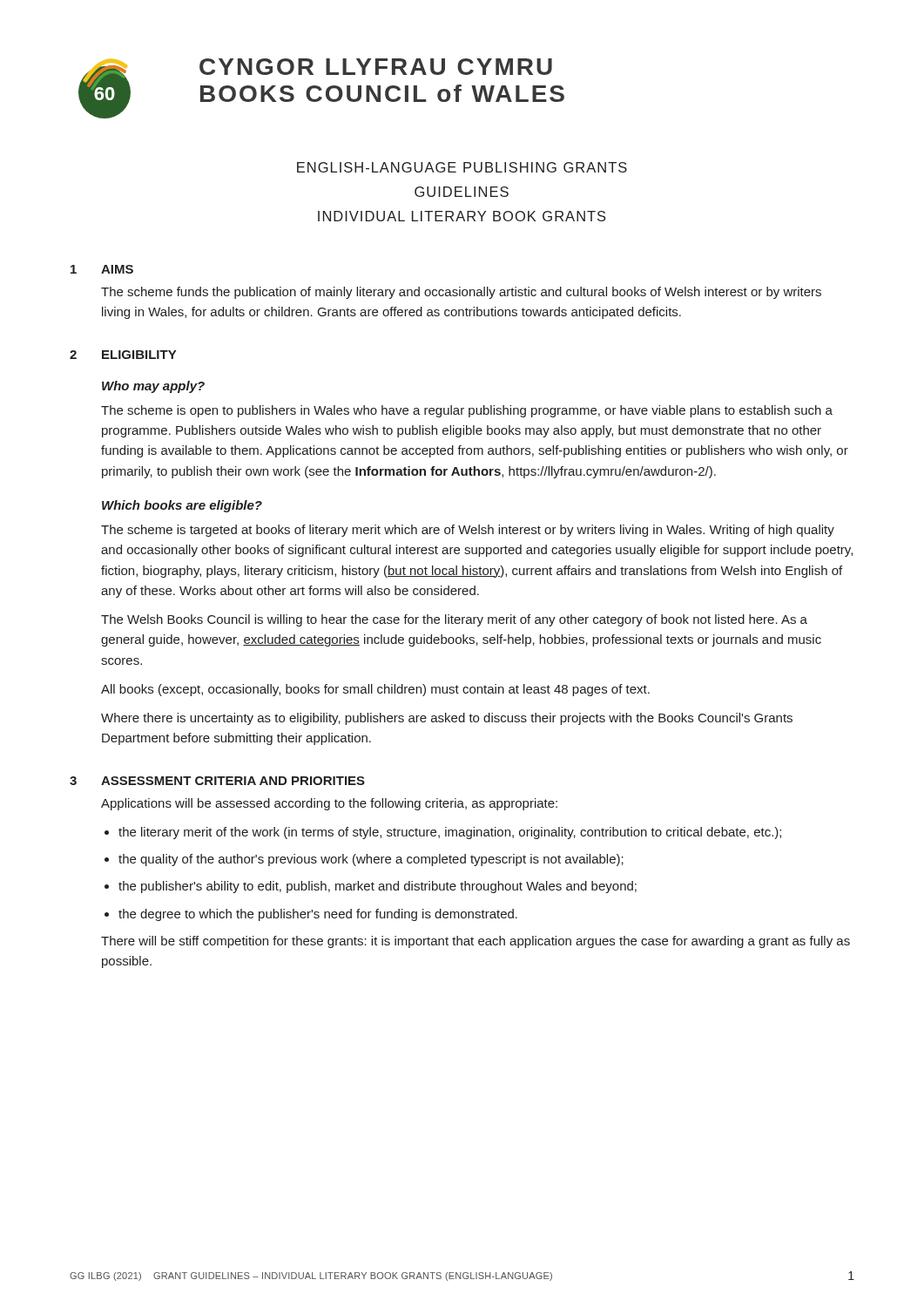
Task: Click the title that begins "ENGLISH-LANGUAGE PUBLISHING GRANTS GUIDELINES INDIVIDUAL LITERARY"
Action: click(462, 192)
